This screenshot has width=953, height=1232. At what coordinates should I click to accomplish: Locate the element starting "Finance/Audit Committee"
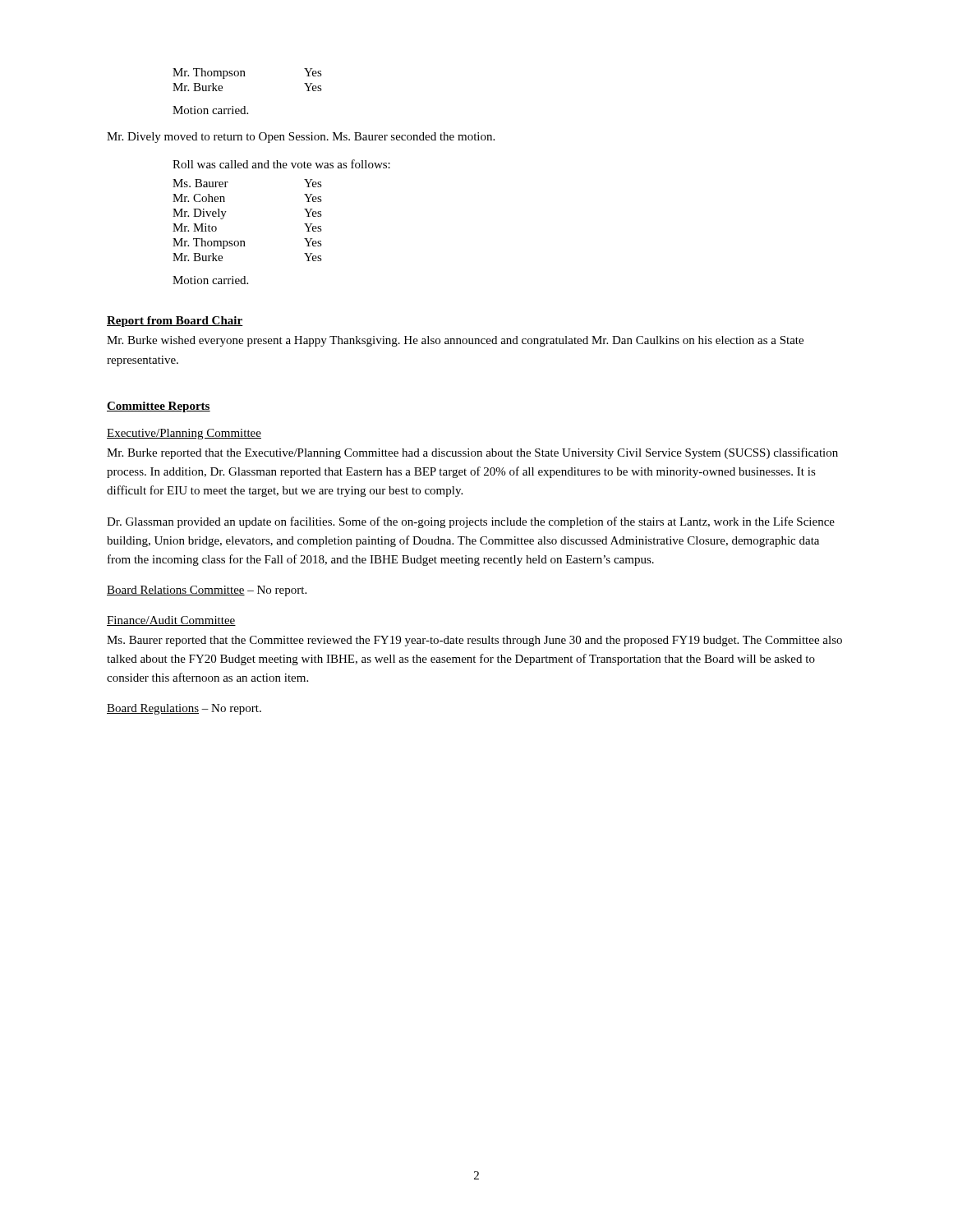171,620
